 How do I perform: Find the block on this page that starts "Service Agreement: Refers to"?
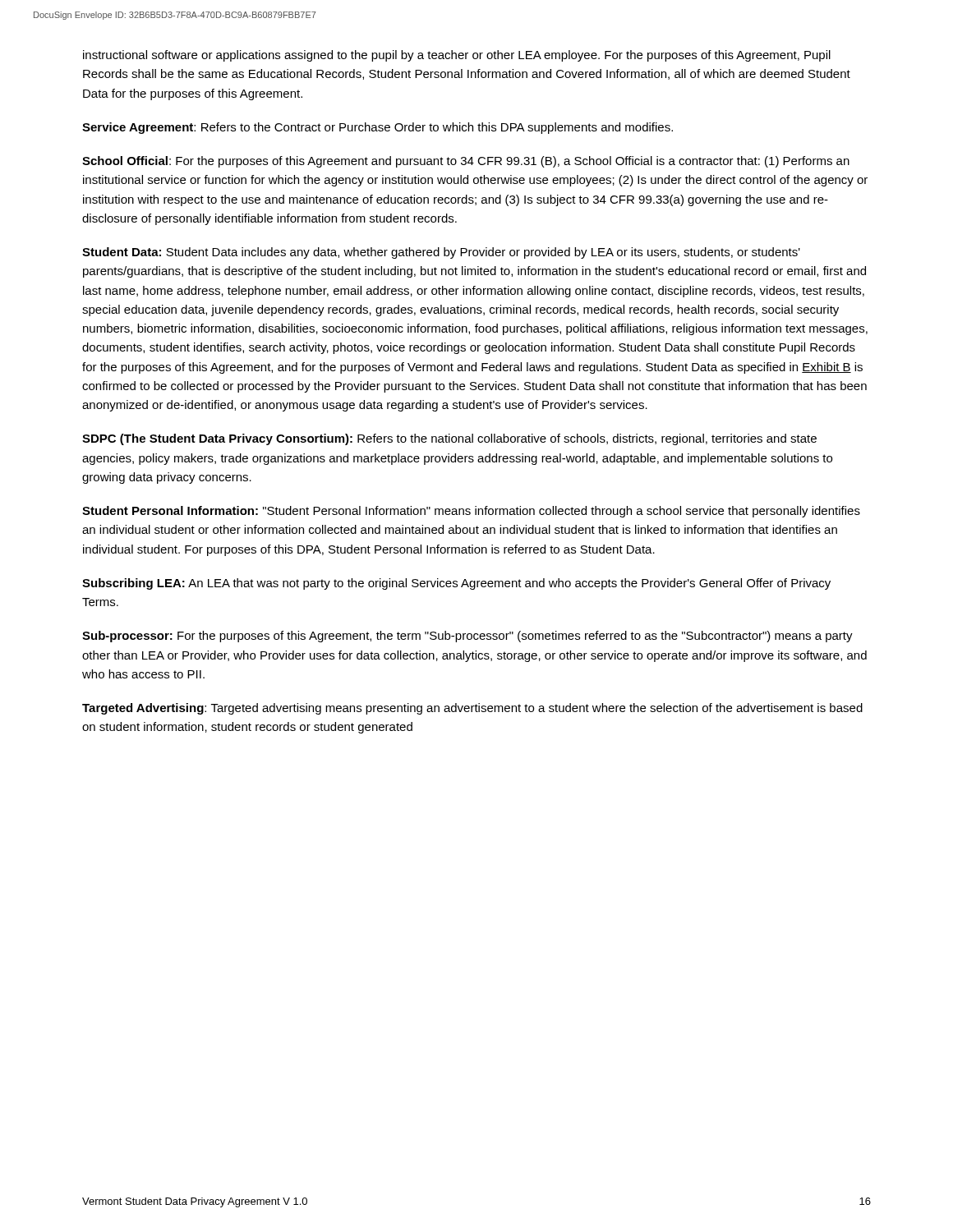(378, 127)
